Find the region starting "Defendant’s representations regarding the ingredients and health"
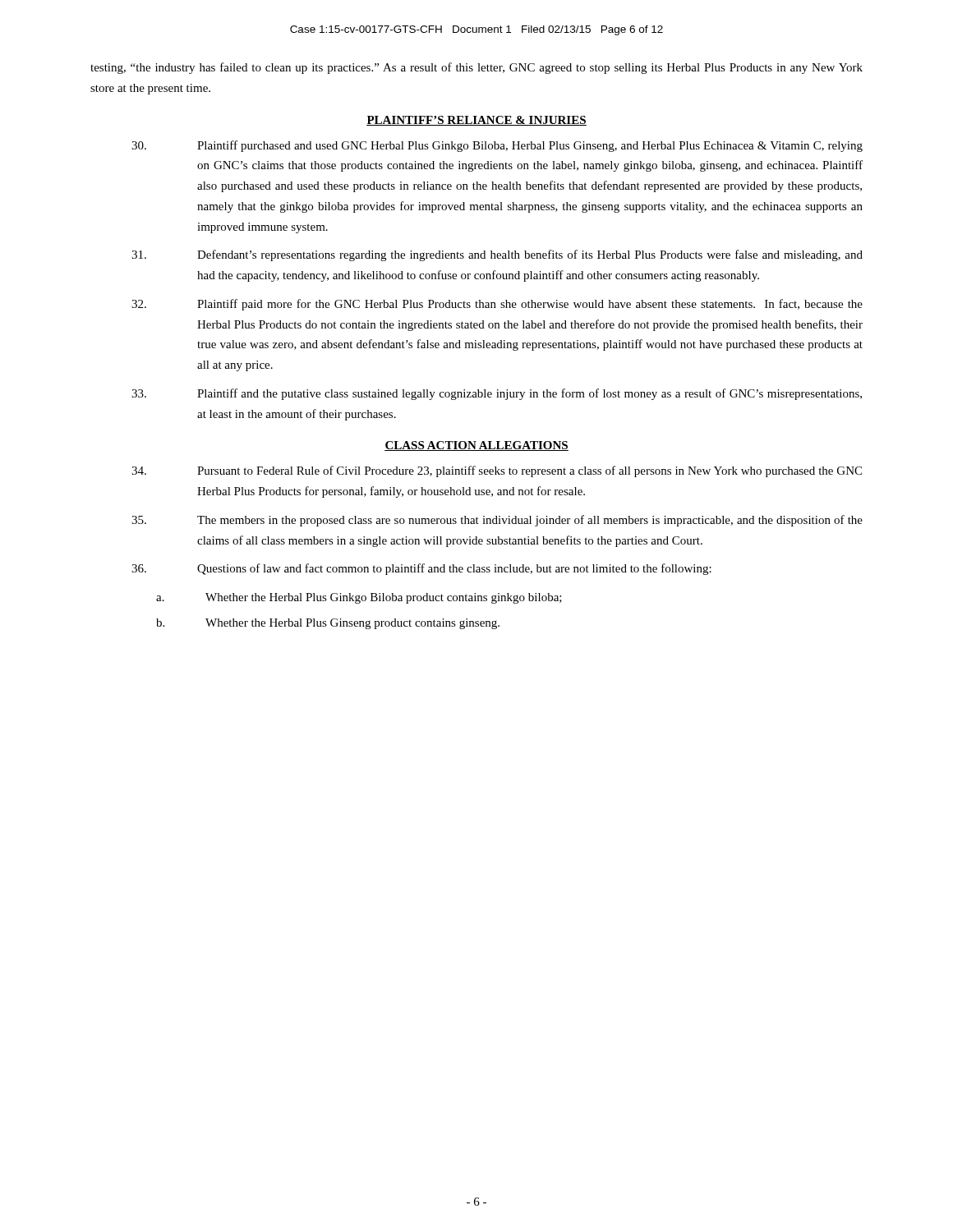Image resolution: width=953 pixels, height=1232 pixels. [476, 265]
